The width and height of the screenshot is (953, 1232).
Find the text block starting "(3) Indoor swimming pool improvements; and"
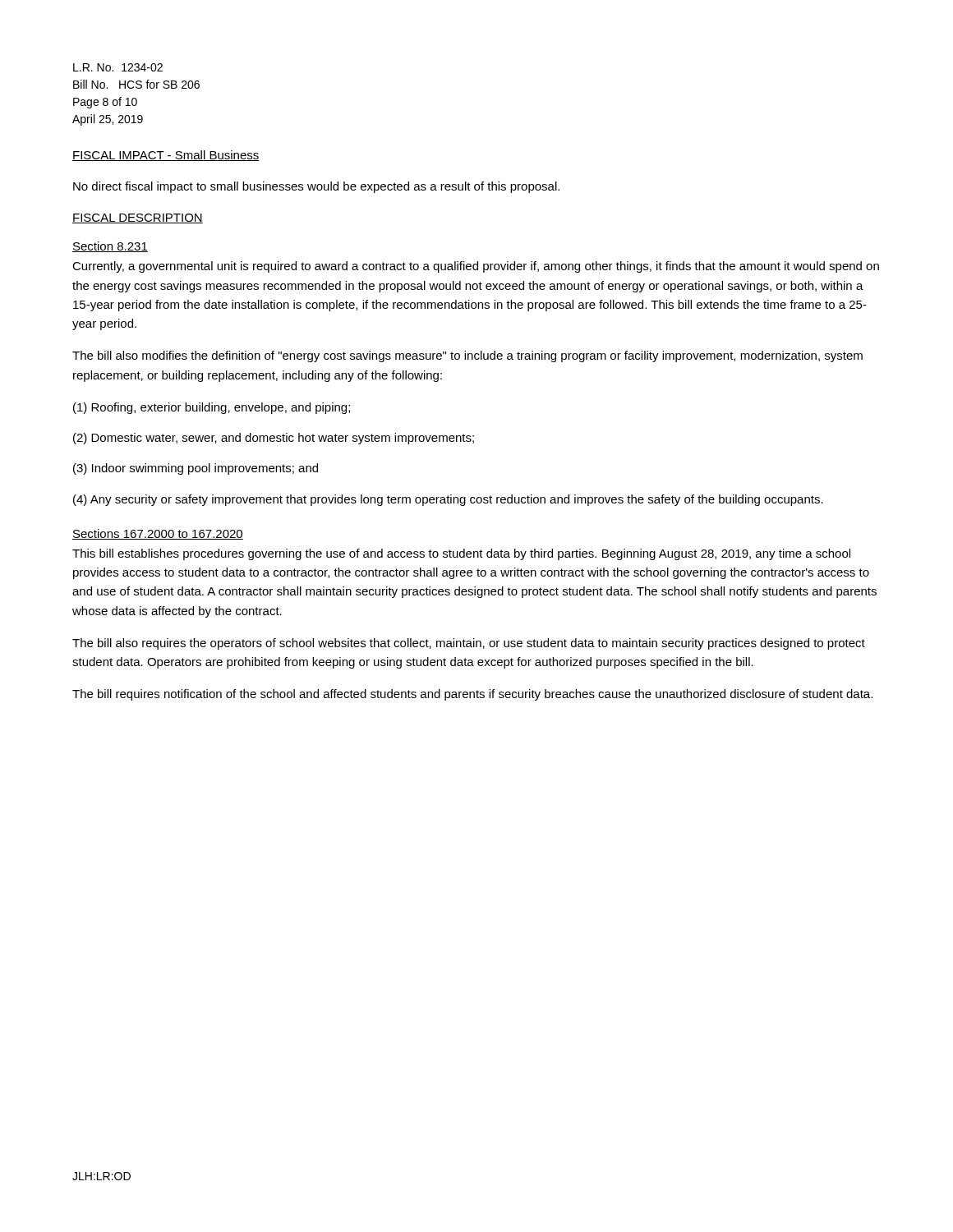[x=196, y=468]
